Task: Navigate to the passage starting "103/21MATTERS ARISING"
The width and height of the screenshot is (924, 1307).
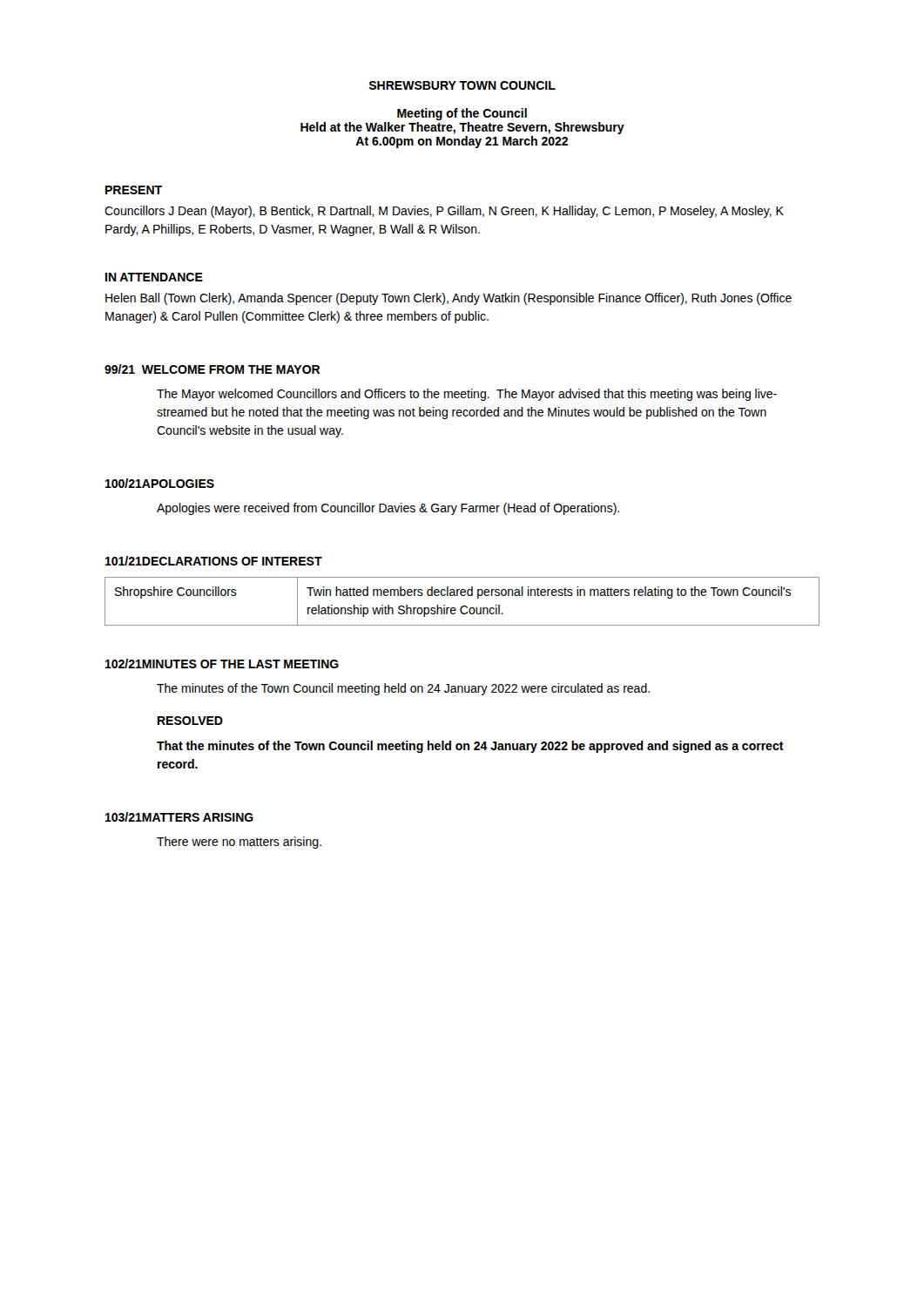Action: [179, 817]
